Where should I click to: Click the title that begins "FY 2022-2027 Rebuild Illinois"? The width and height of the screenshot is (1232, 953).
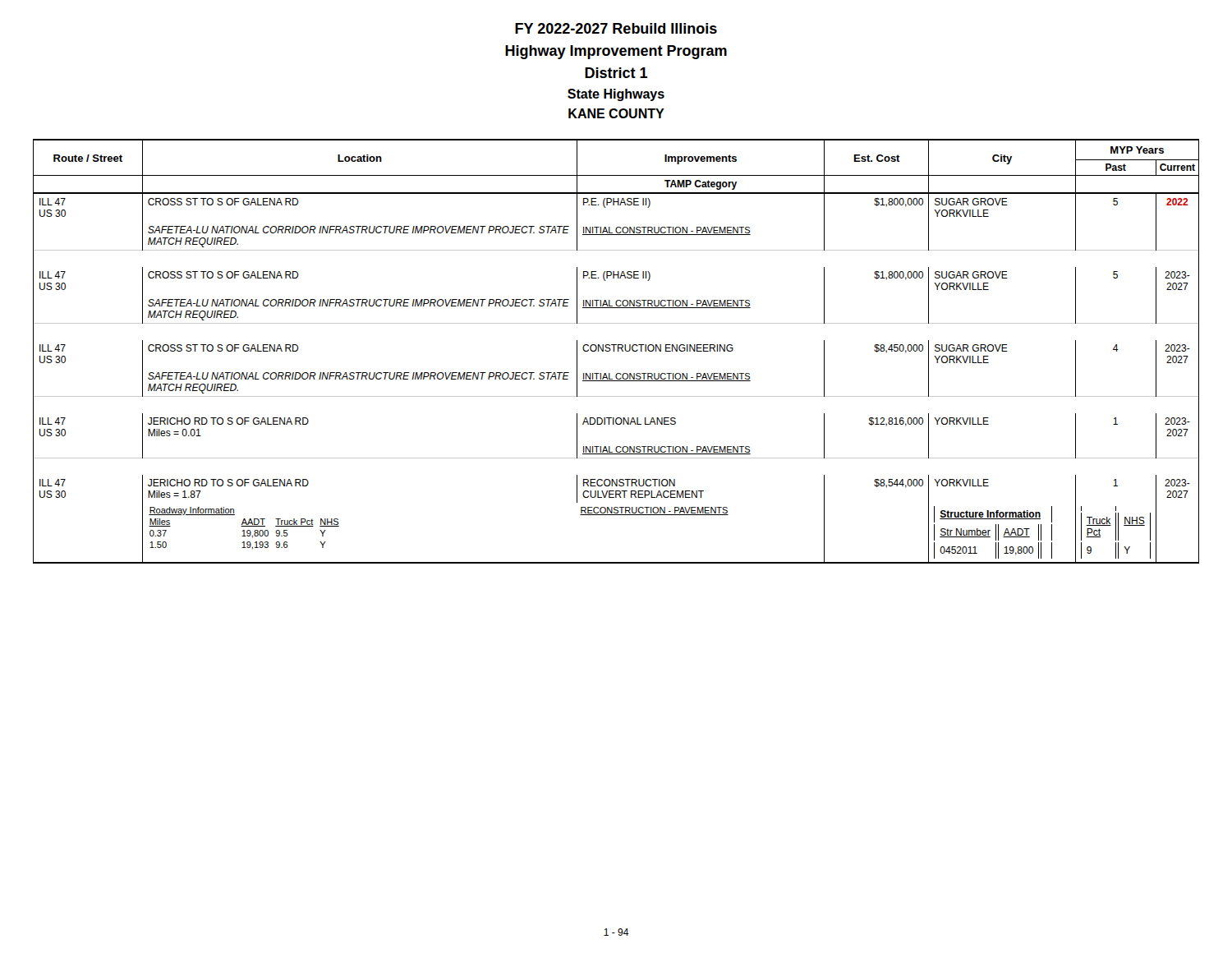click(x=616, y=71)
